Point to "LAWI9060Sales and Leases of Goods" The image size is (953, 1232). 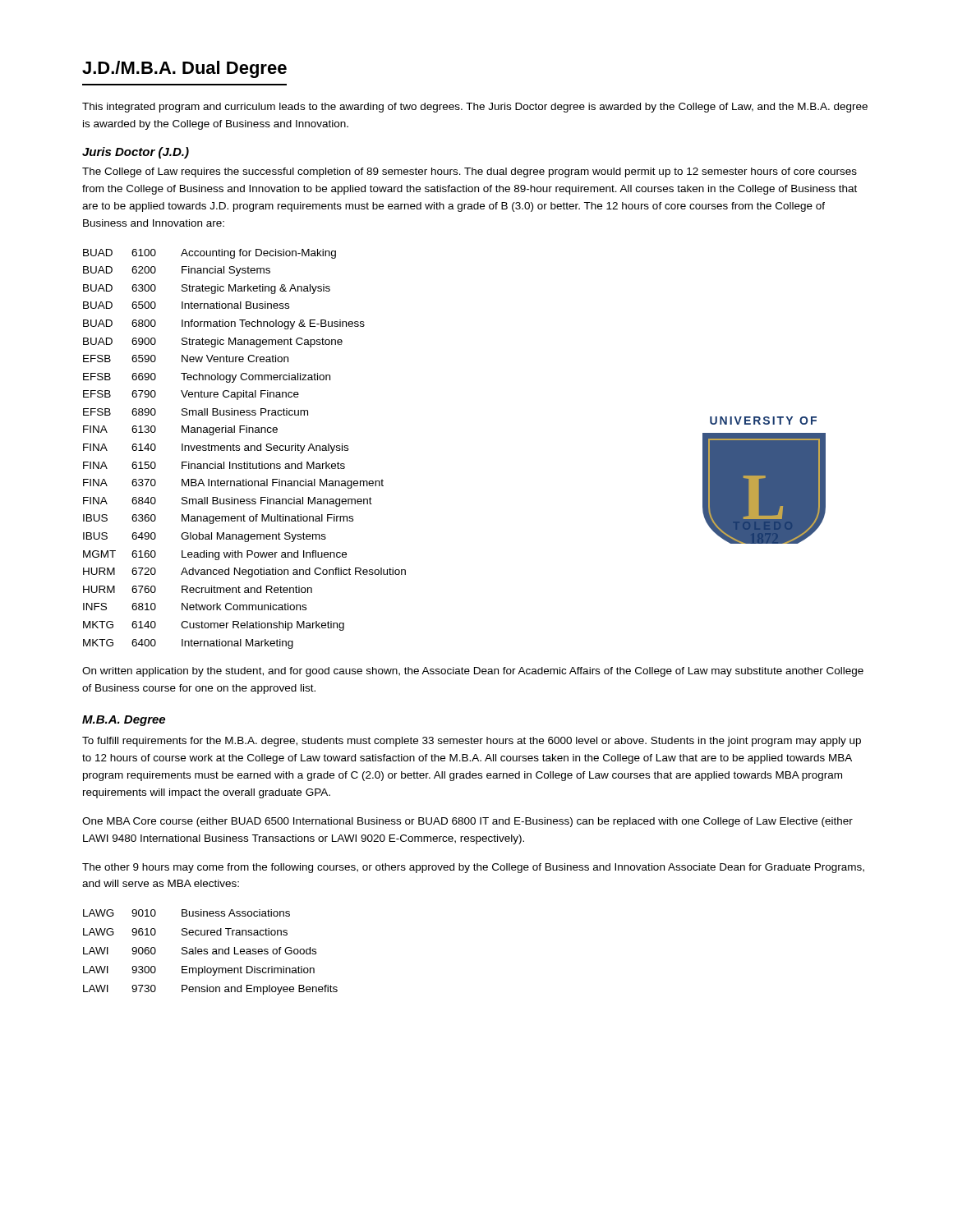click(200, 951)
